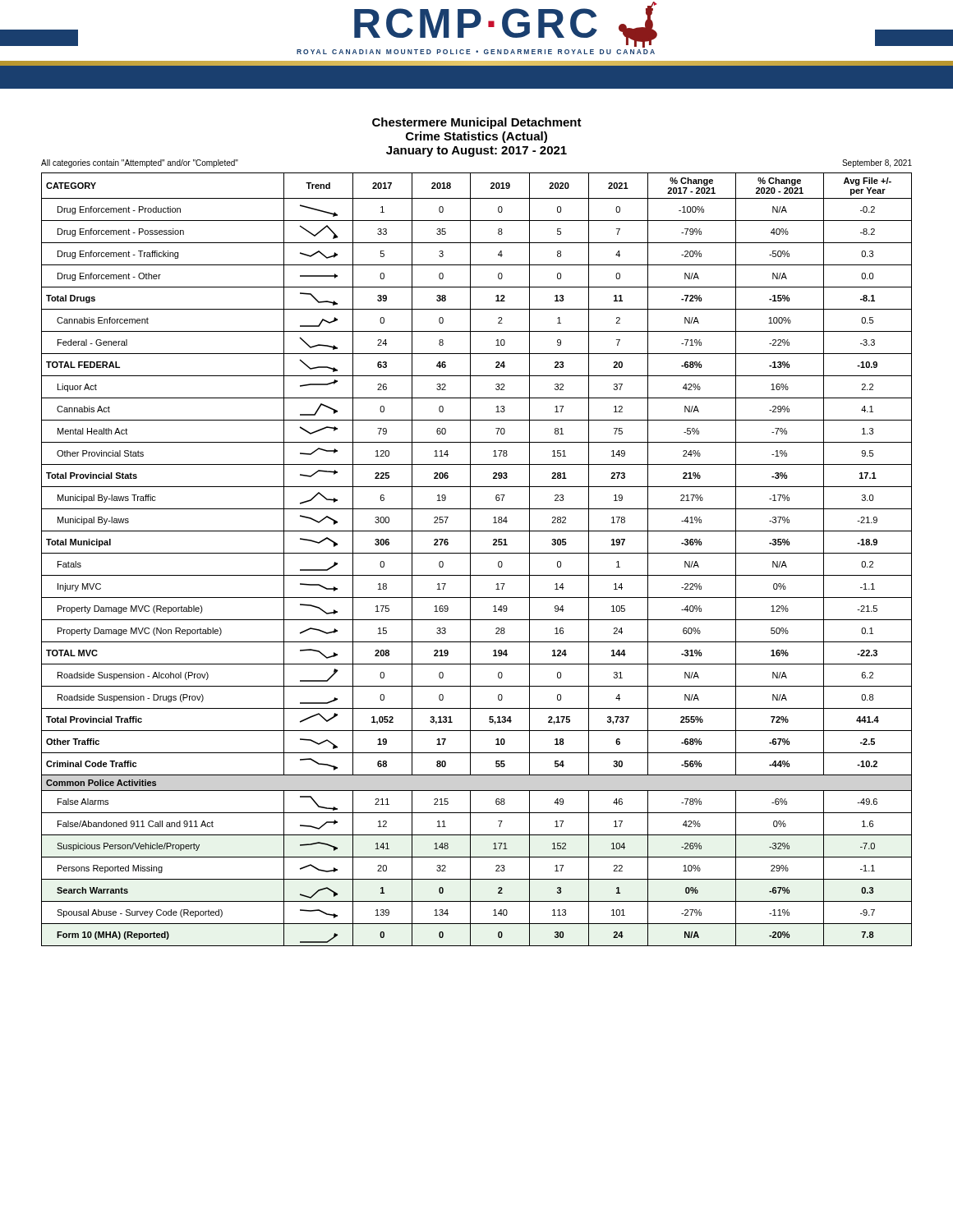Click on the text block starting "September 8, 2021"
This screenshot has width=953, height=1232.
[877, 163]
